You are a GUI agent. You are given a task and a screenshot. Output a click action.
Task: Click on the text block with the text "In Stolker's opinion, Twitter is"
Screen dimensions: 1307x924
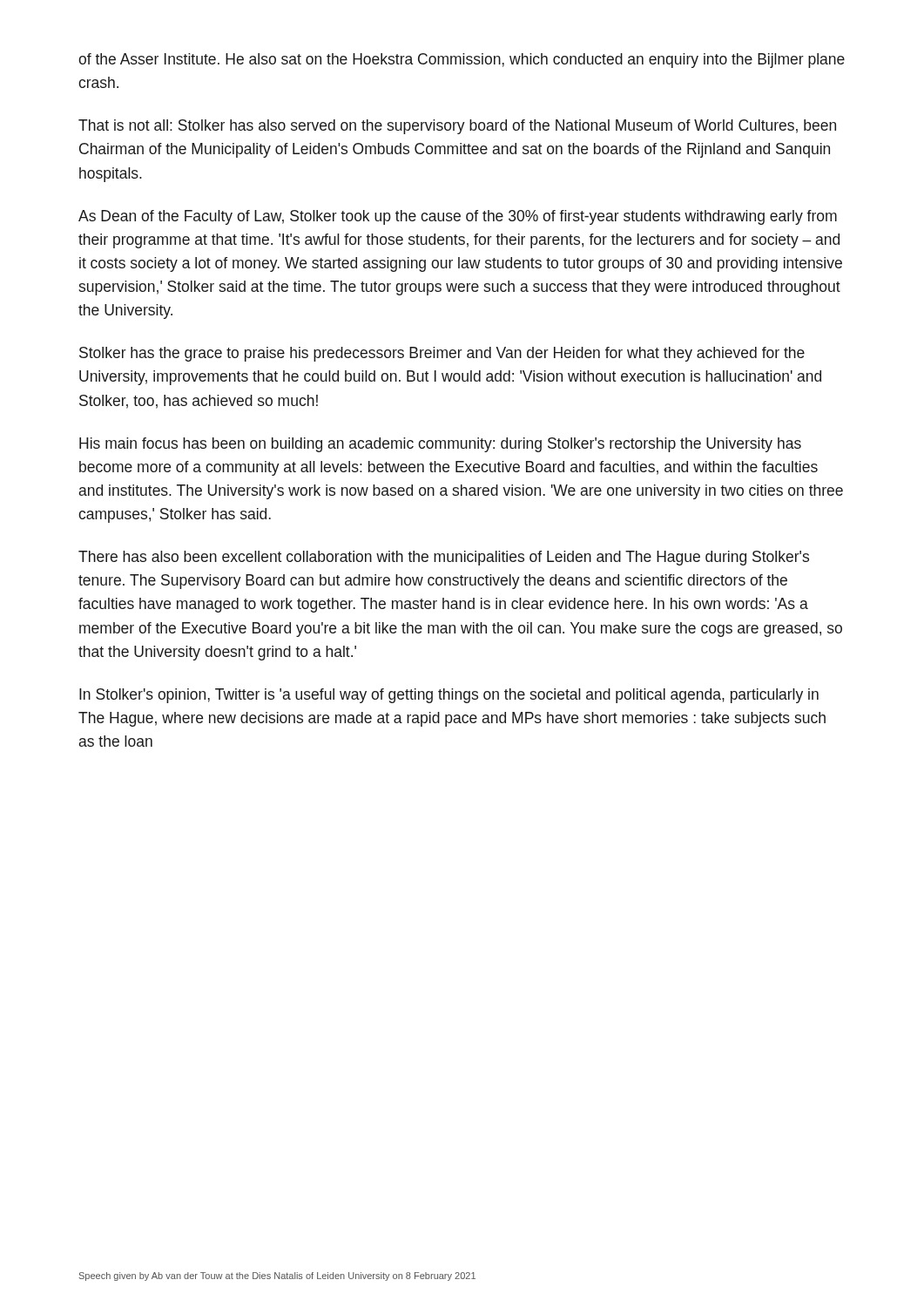tap(452, 718)
